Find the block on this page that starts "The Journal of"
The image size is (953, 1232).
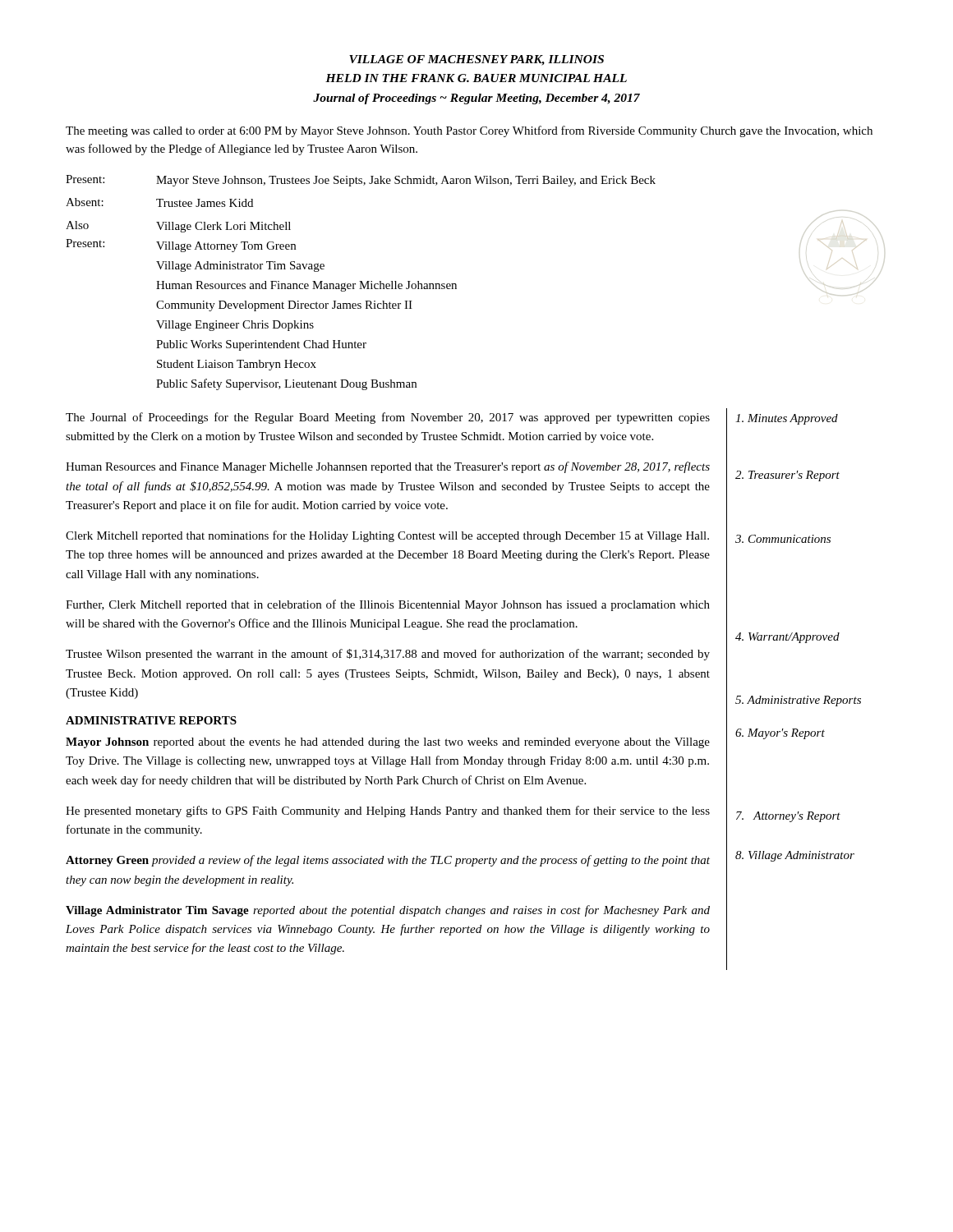(x=388, y=427)
